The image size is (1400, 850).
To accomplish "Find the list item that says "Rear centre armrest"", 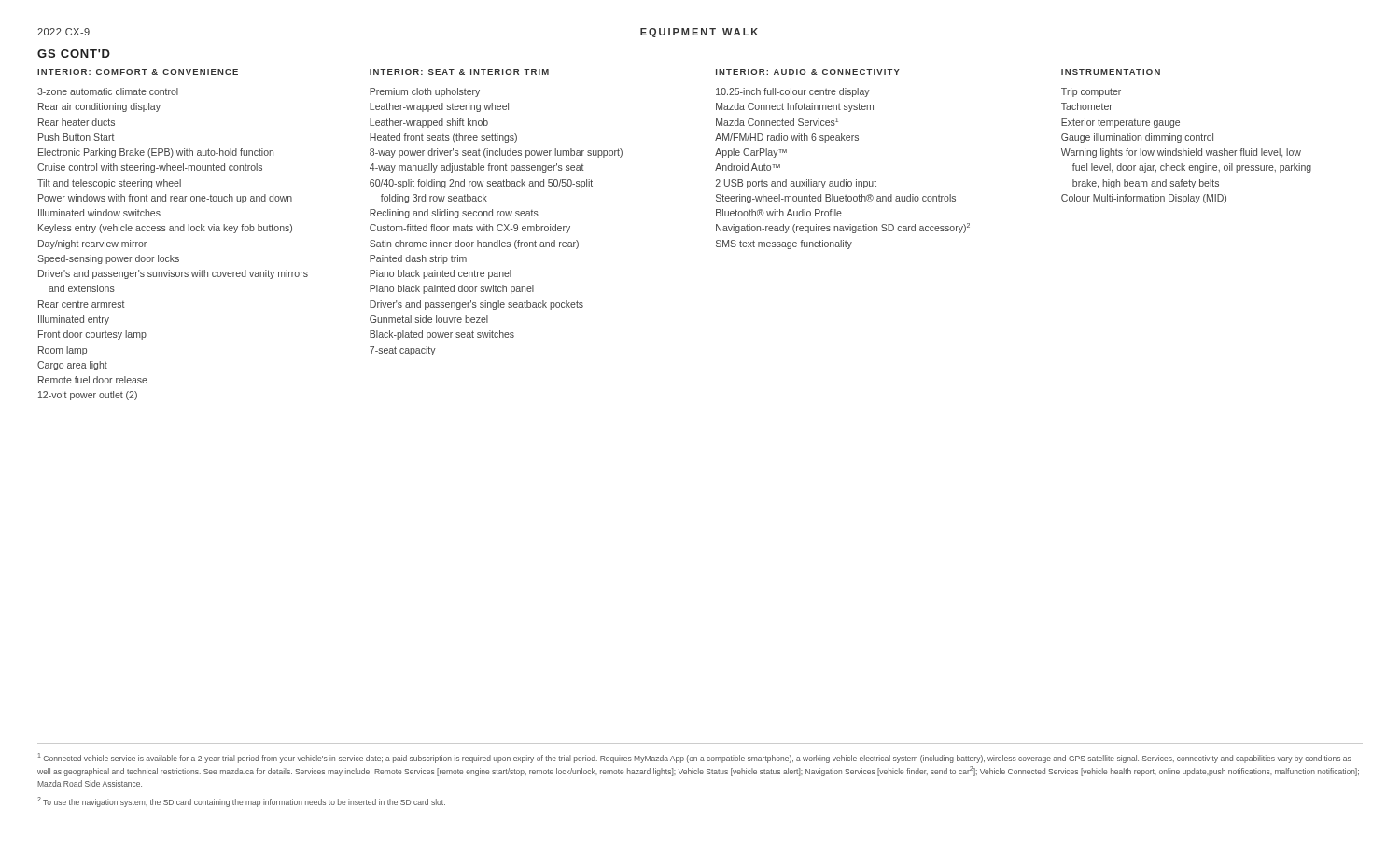I will 81,304.
